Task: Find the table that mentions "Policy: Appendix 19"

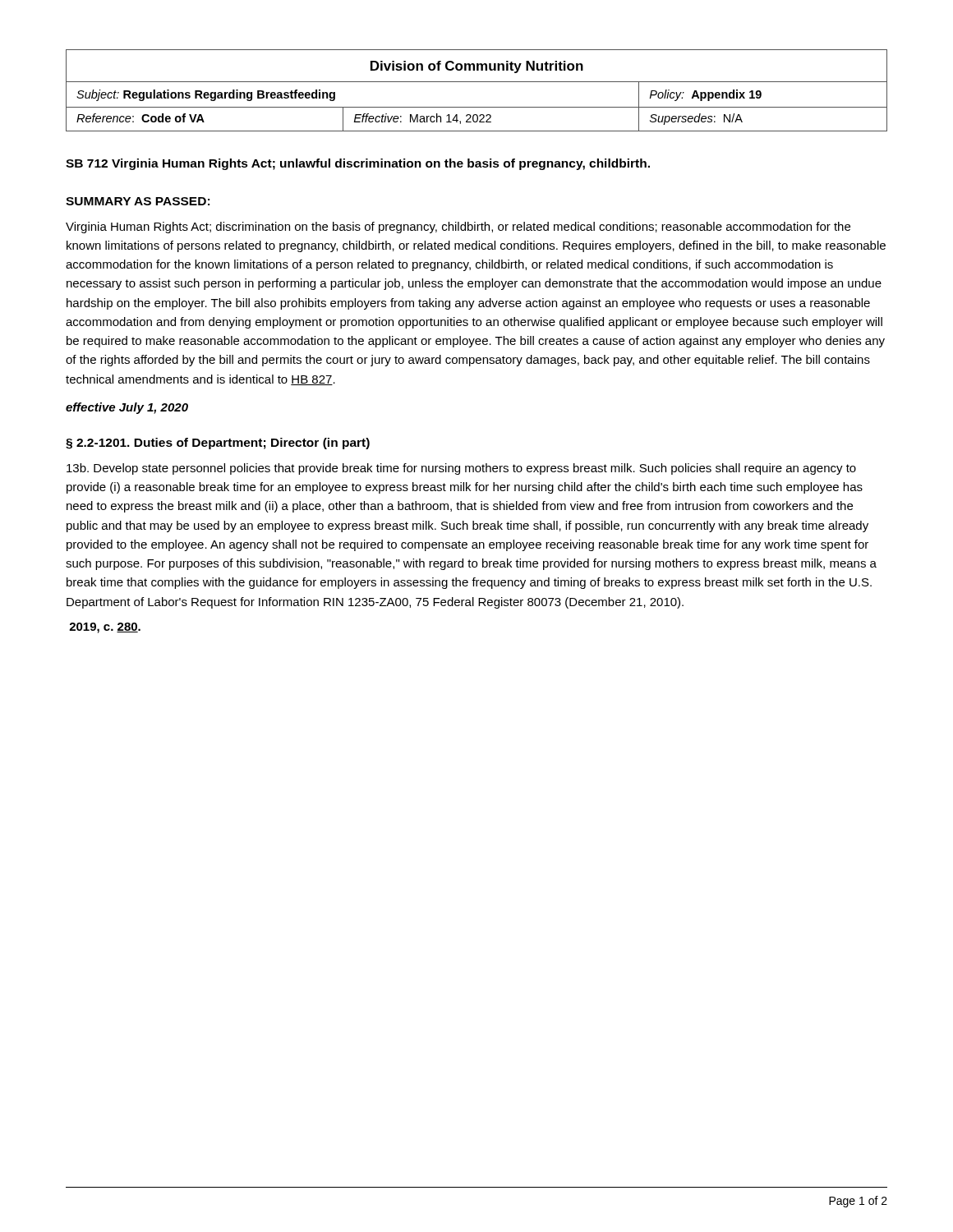Action: [x=476, y=90]
